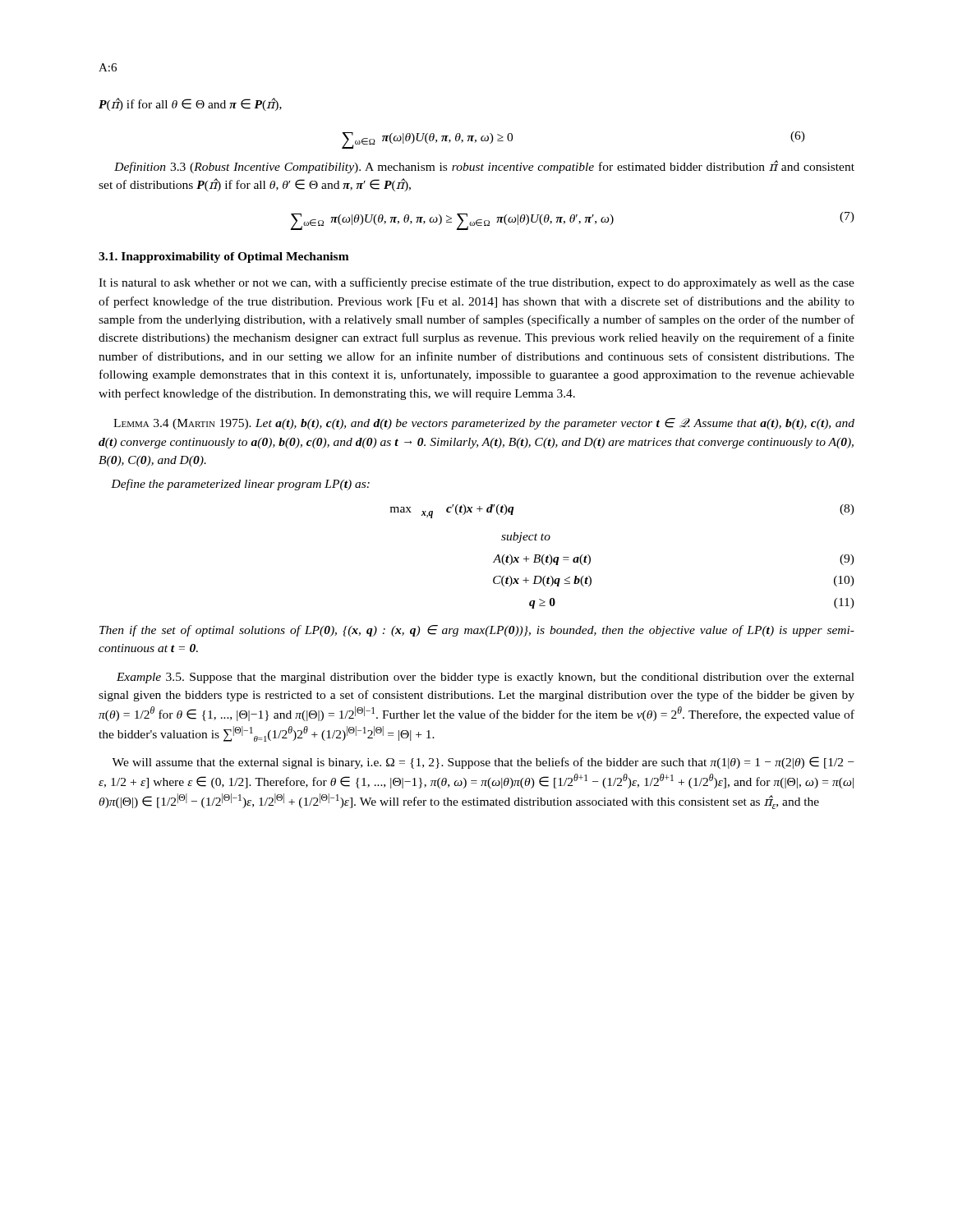Point to the formula beginning "C(t)x + D(t)q ≤ b(t)"
The width and height of the screenshot is (953, 1232).
[567, 580]
